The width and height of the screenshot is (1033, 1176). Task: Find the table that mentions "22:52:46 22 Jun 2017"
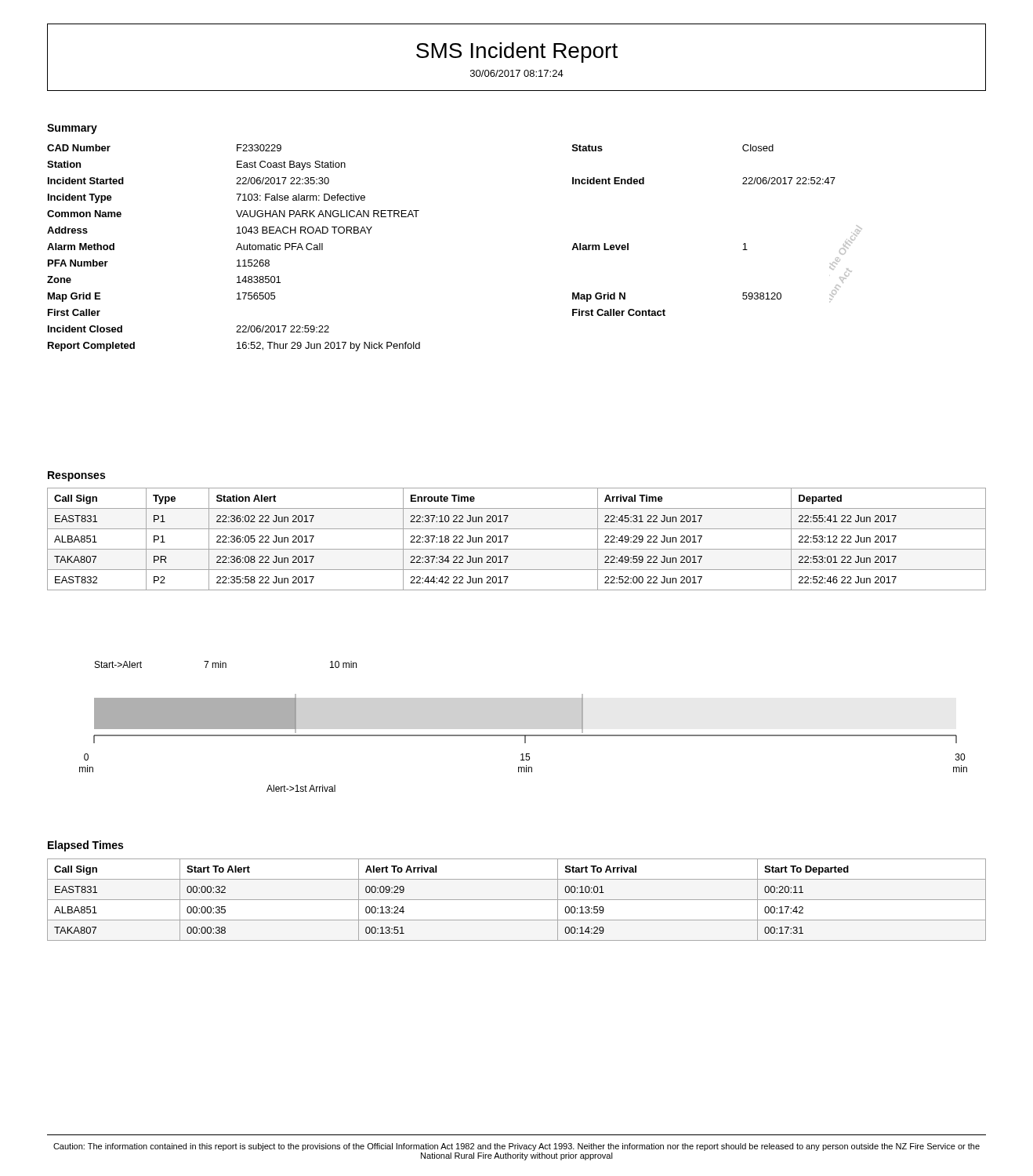516,539
